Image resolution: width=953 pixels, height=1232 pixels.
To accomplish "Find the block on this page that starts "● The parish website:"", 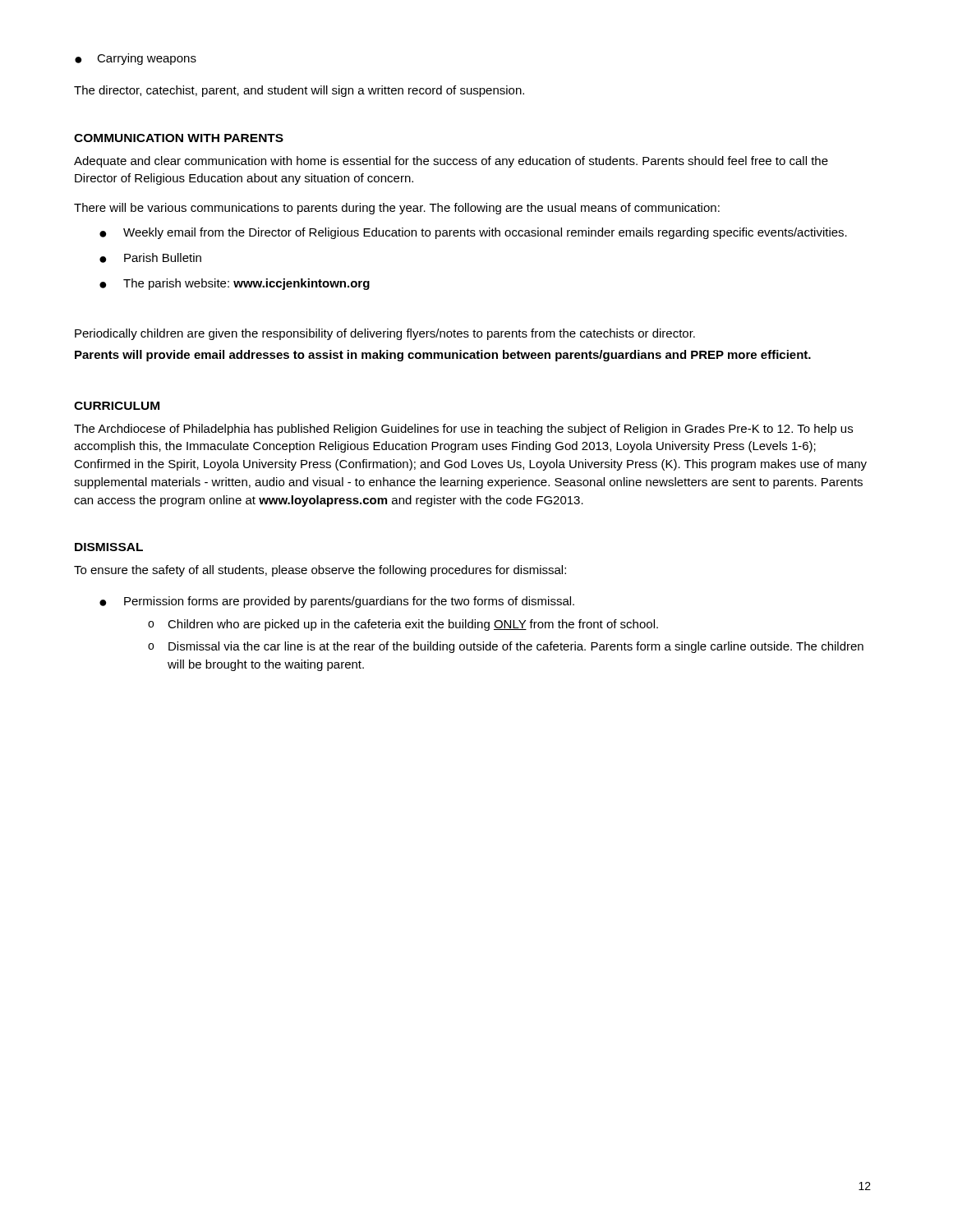I will click(x=234, y=285).
